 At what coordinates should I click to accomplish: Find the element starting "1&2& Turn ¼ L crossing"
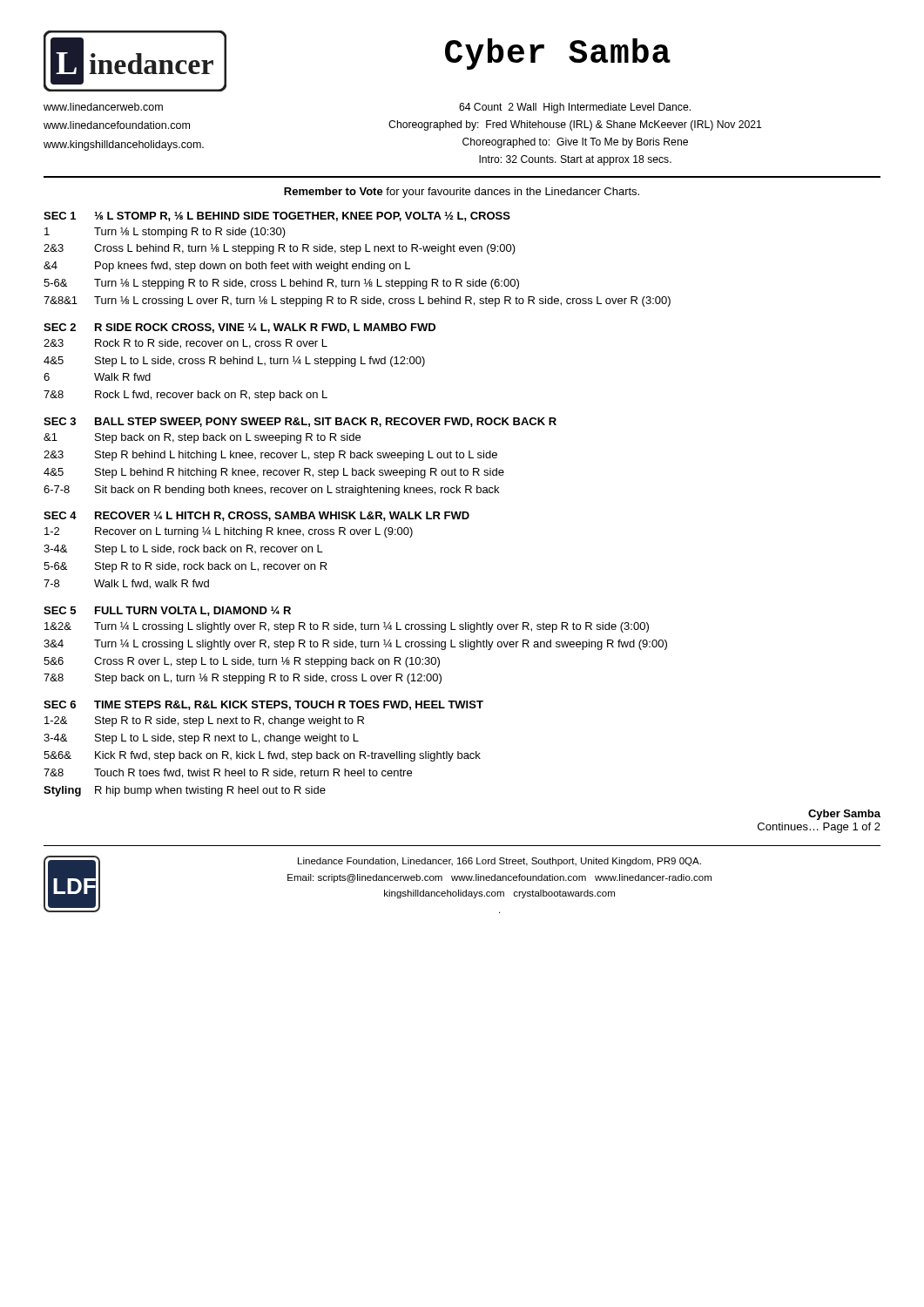click(x=462, y=627)
